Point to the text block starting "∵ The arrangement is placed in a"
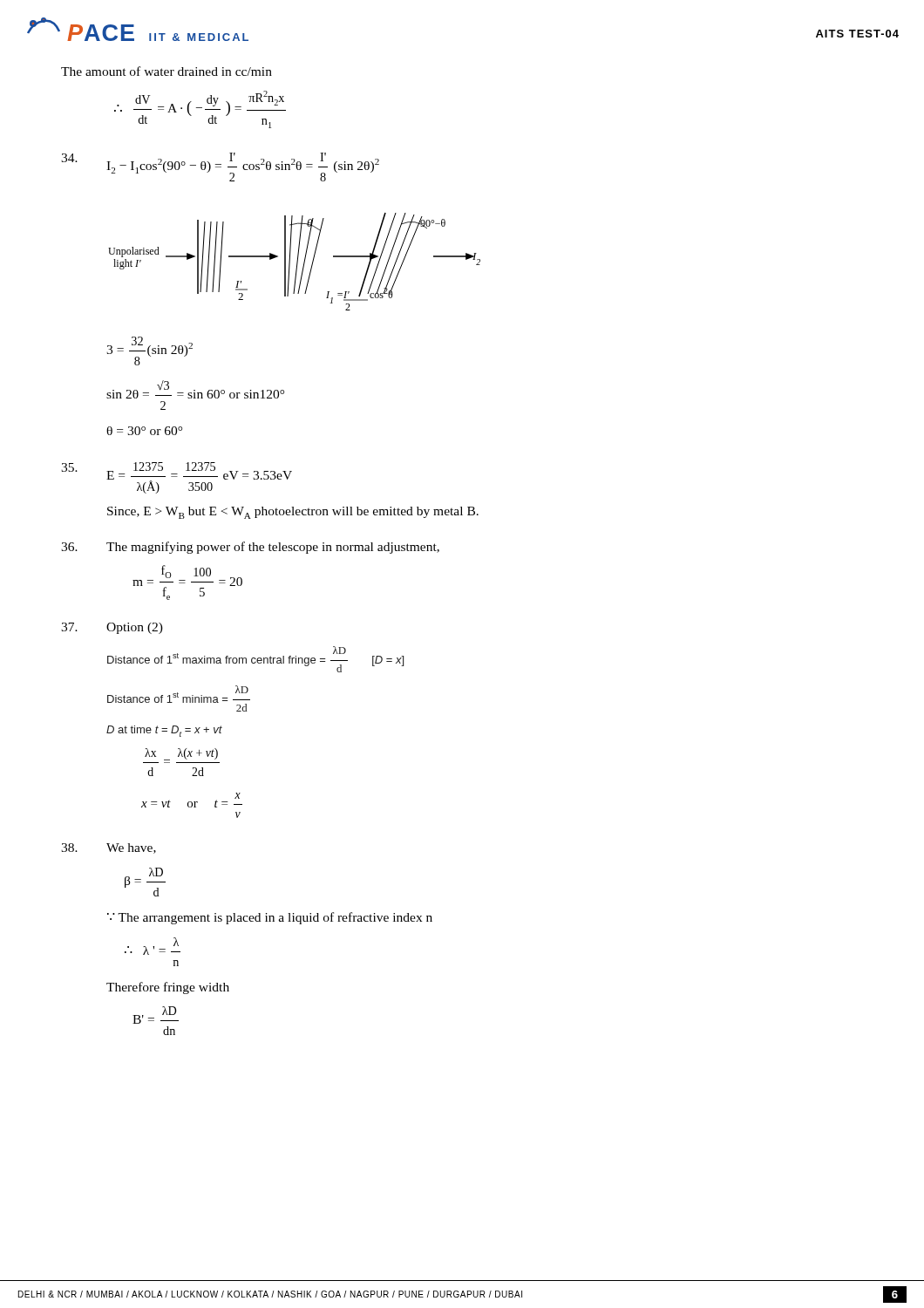 click(x=269, y=917)
